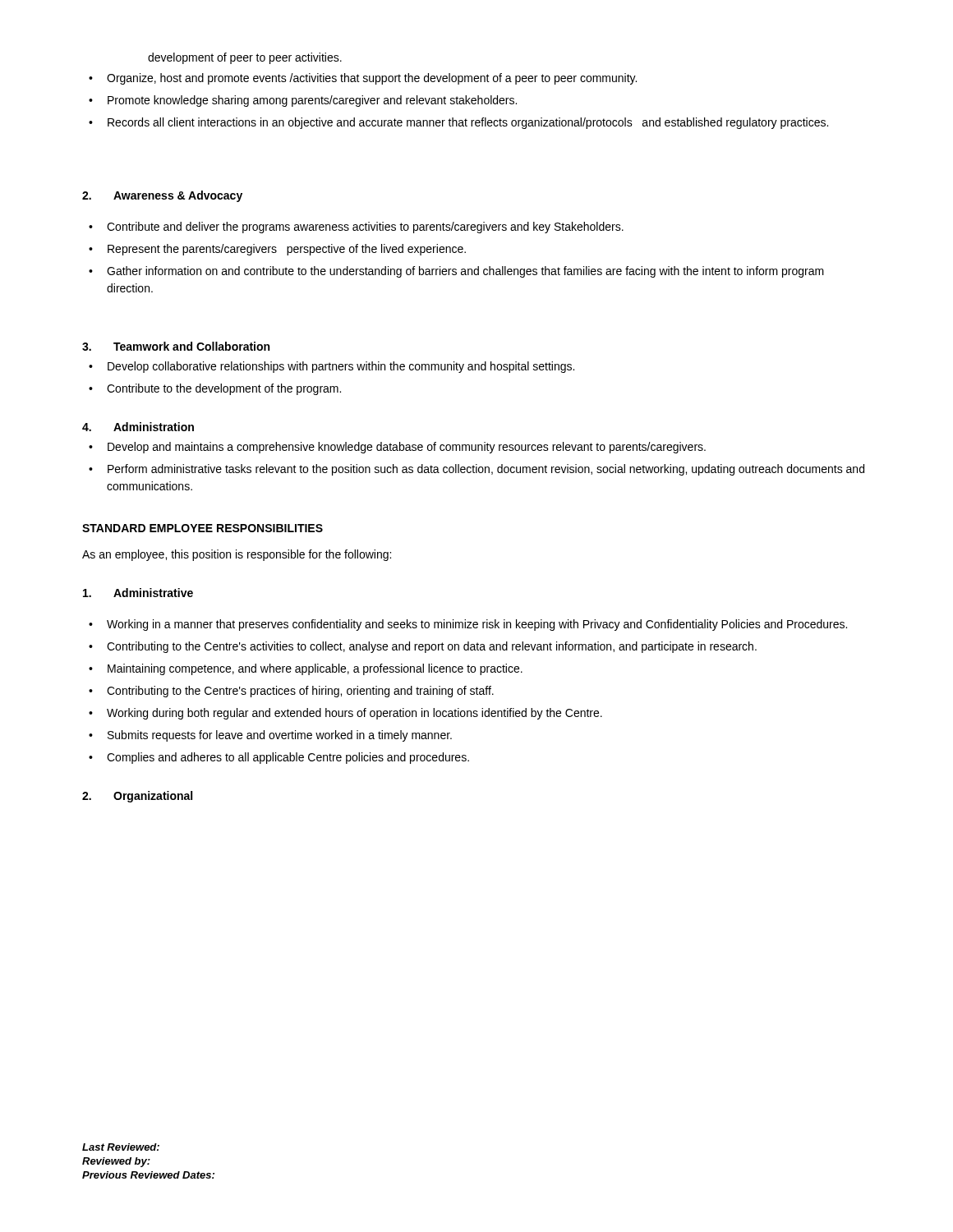Select the block starting "Contribute and deliver the"
953x1232 pixels.
click(365, 227)
